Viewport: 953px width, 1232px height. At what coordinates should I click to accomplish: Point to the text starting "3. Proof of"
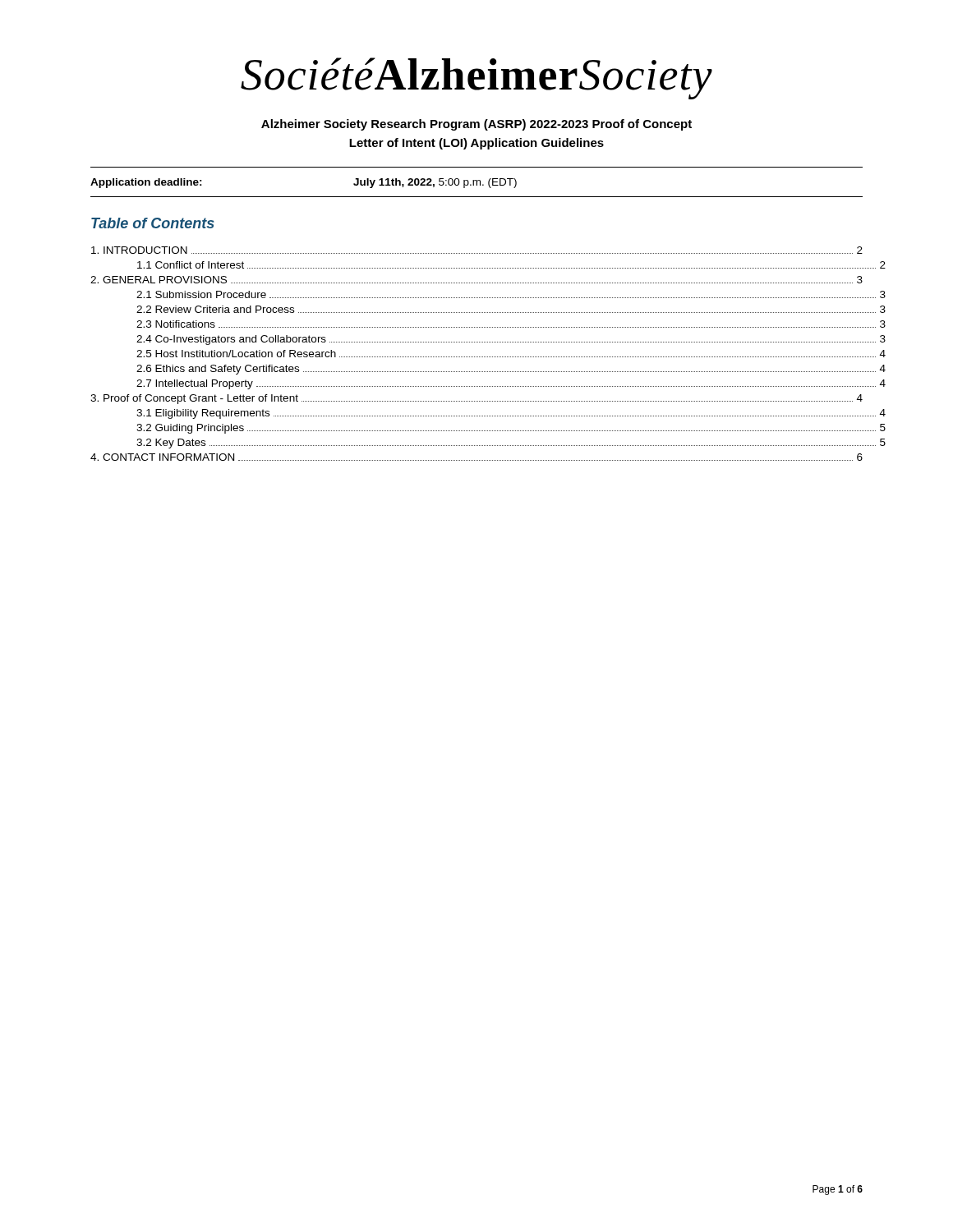coord(476,398)
